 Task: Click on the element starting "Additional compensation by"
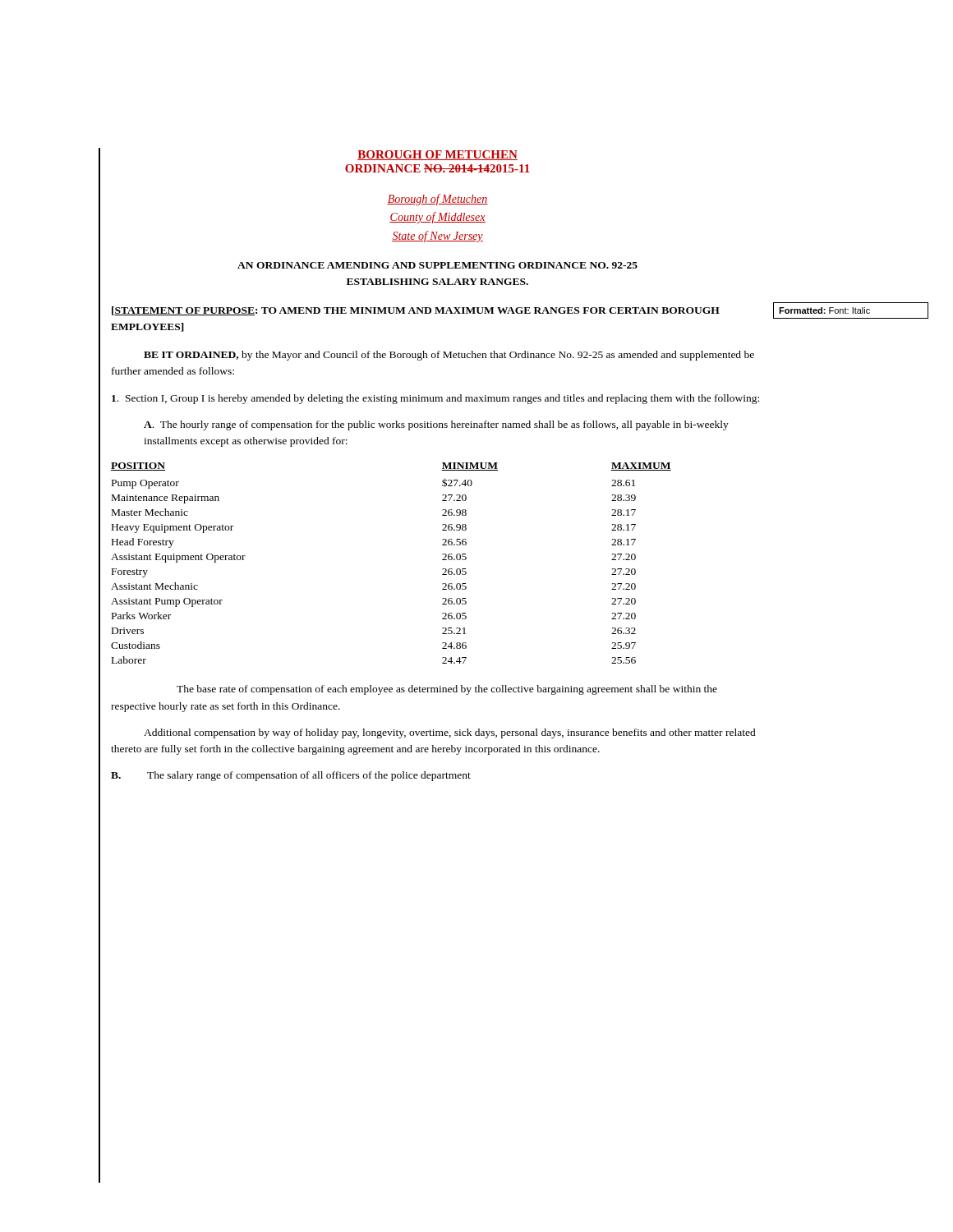[x=433, y=740]
